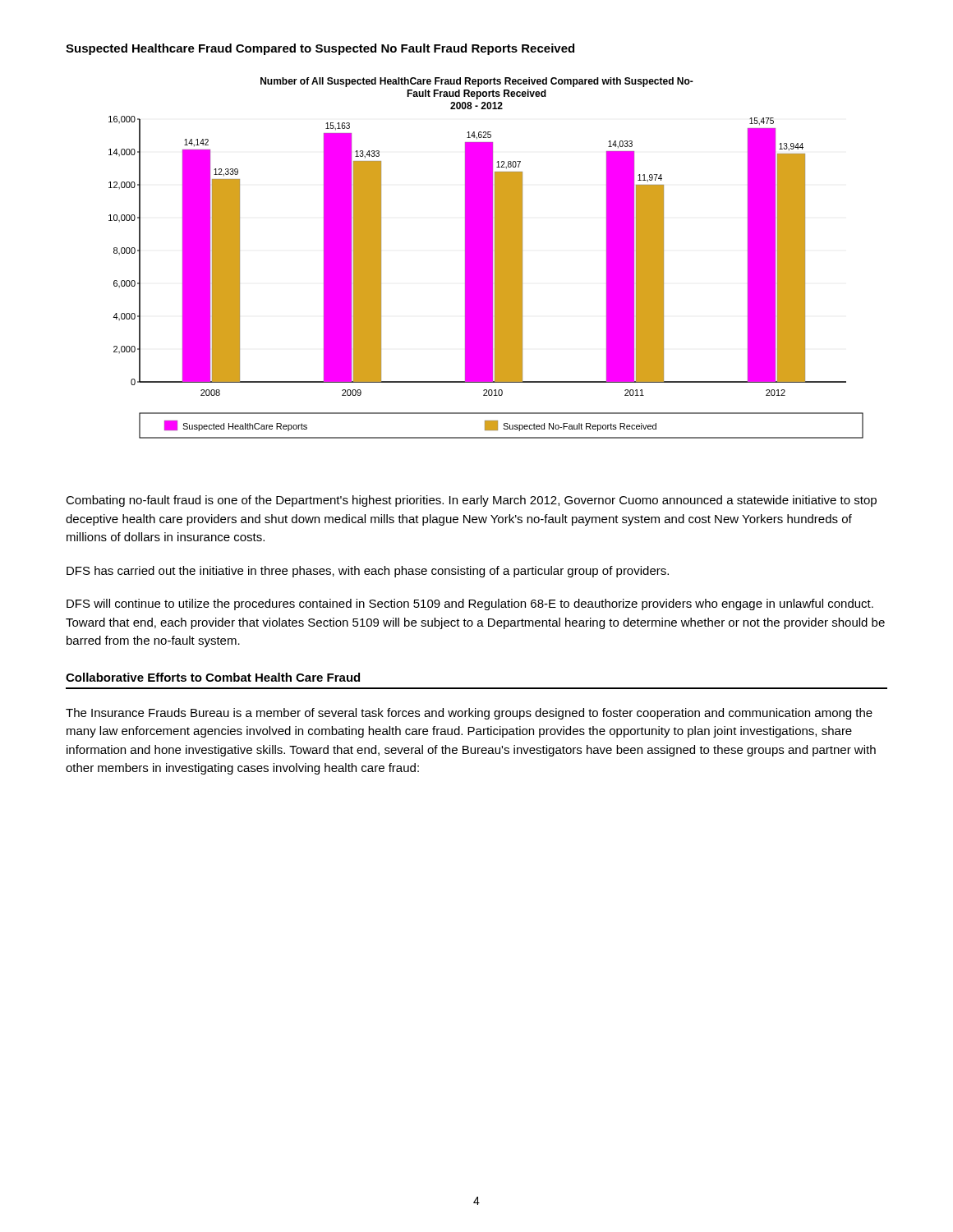Navigate to the passage starting "DFS has carried out the initiative"
This screenshot has height=1232, width=953.
point(368,570)
